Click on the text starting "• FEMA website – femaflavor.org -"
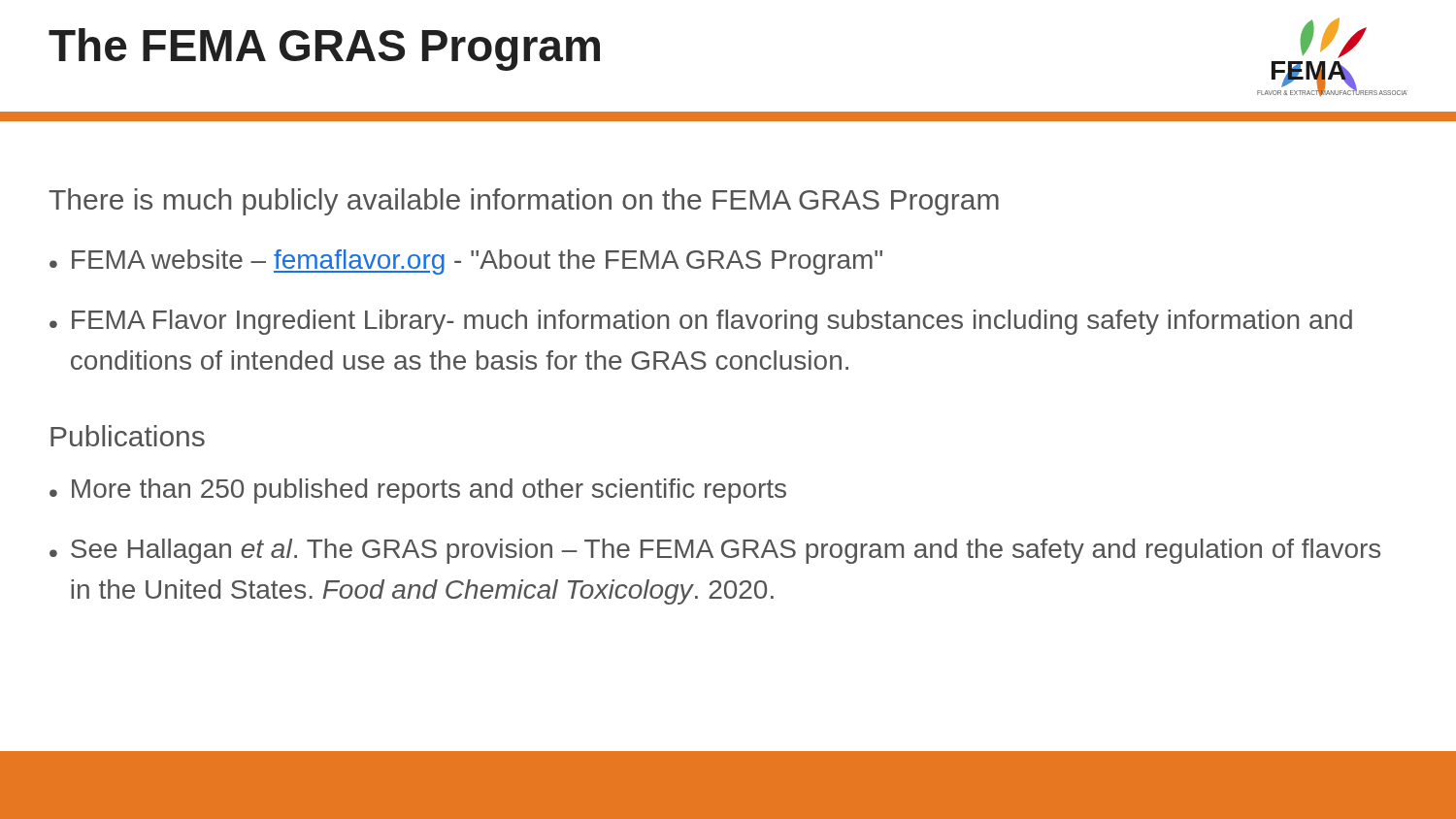Screen dimensions: 819x1456 466,262
